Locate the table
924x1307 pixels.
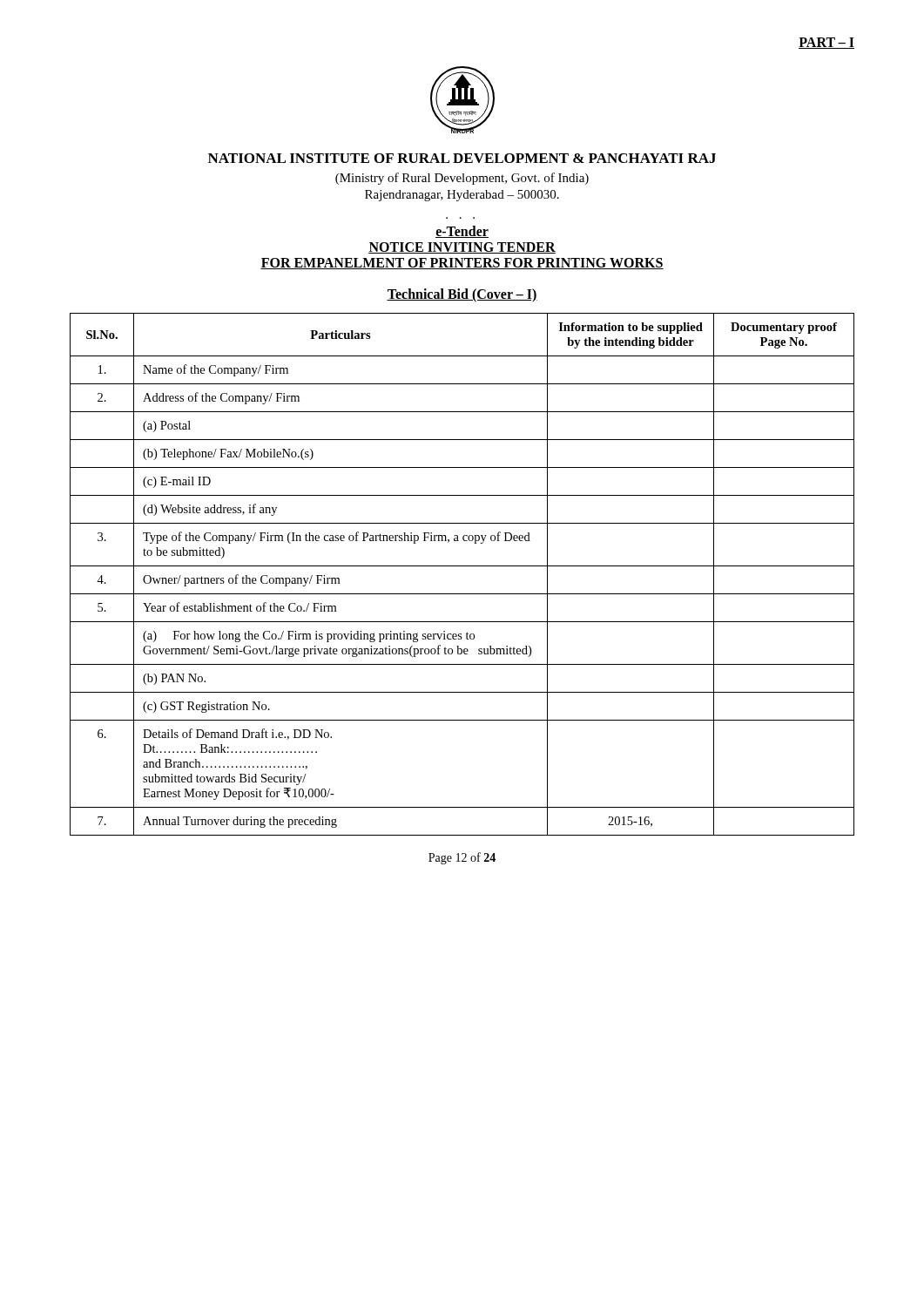point(462,574)
